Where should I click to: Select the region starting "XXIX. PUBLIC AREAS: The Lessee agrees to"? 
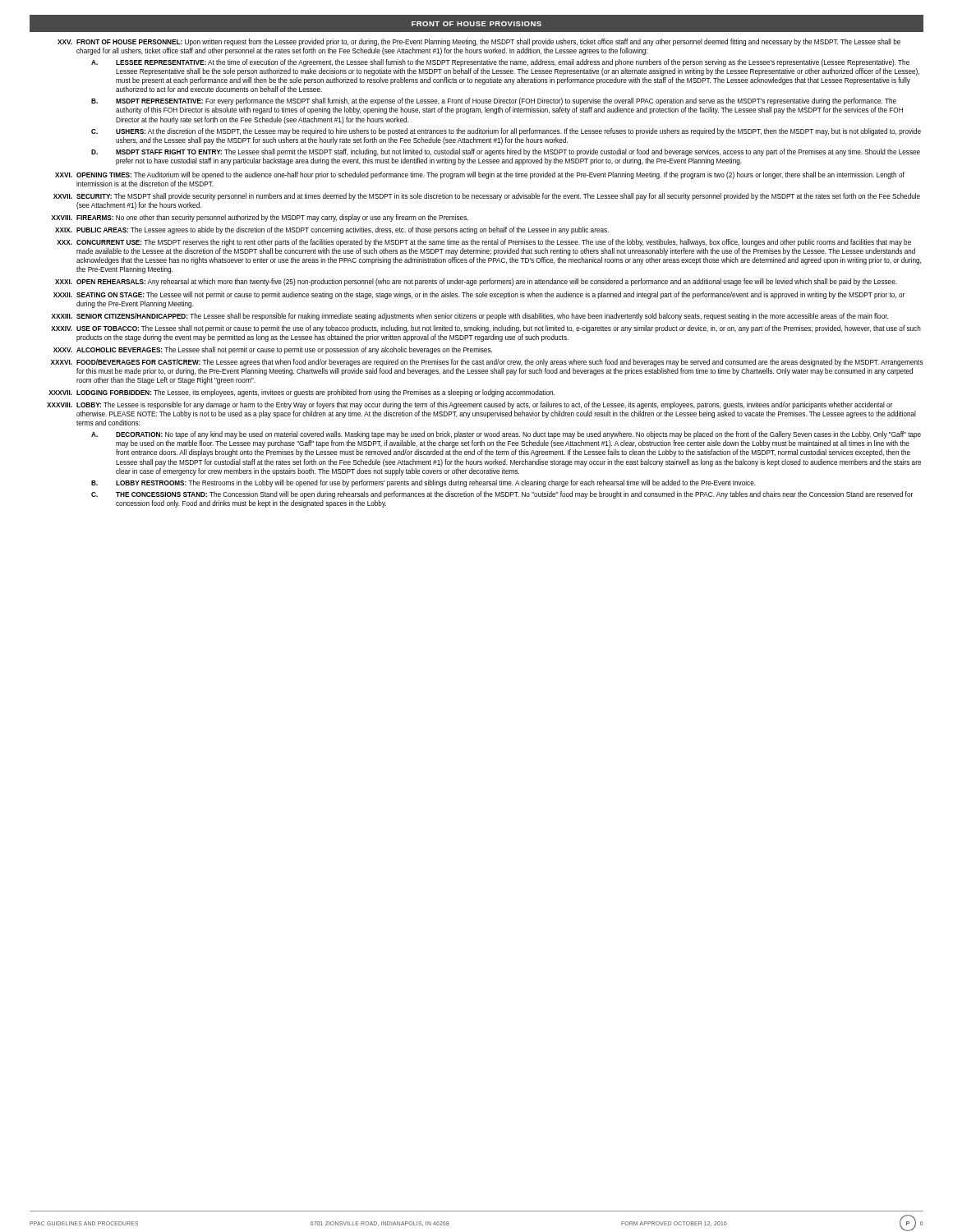tap(476, 231)
